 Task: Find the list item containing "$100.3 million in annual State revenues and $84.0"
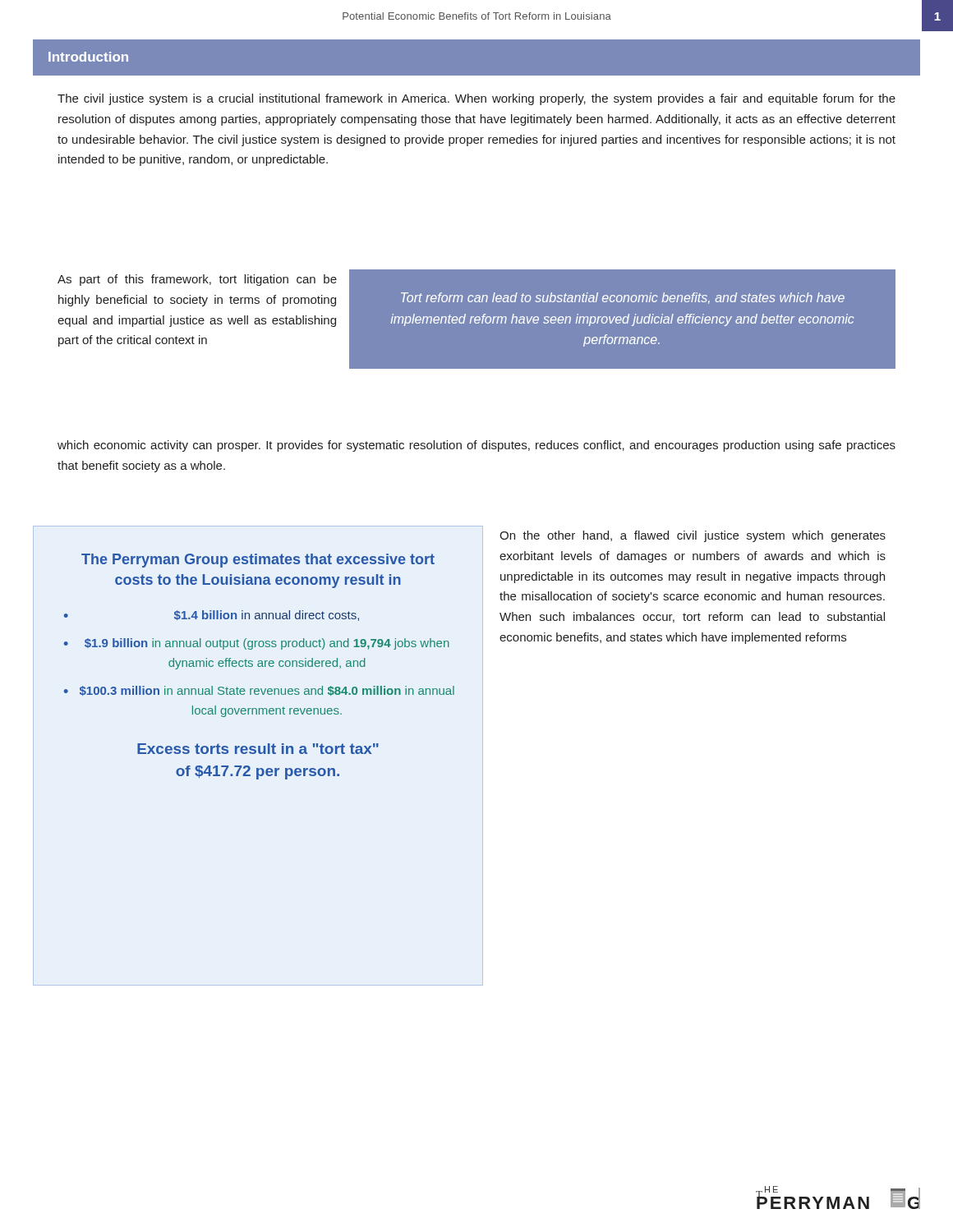click(267, 700)
